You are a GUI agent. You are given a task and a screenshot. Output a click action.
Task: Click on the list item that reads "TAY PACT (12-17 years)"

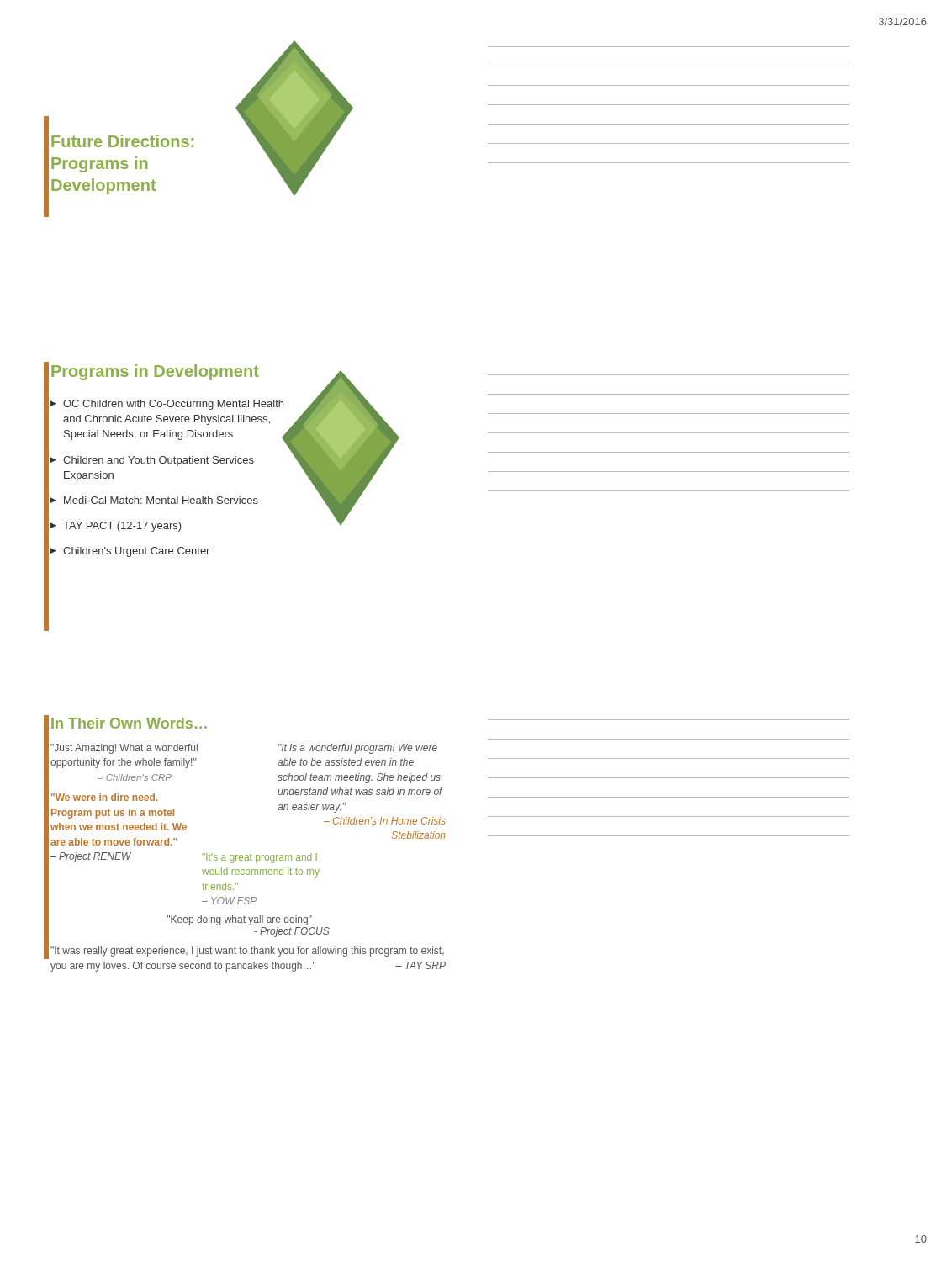click(x=122, y=525)
